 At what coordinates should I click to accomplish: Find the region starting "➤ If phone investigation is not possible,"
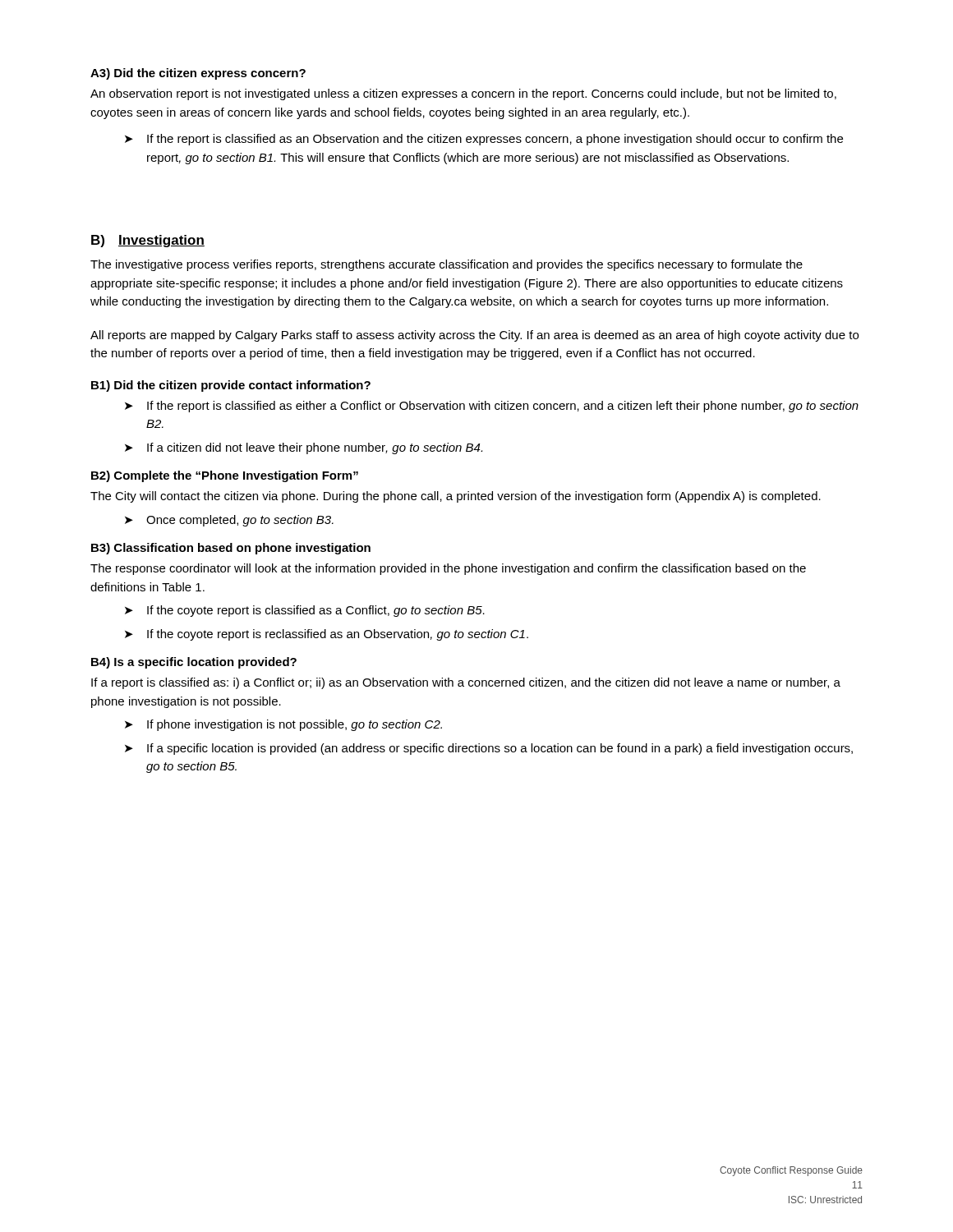pos(283,725)
